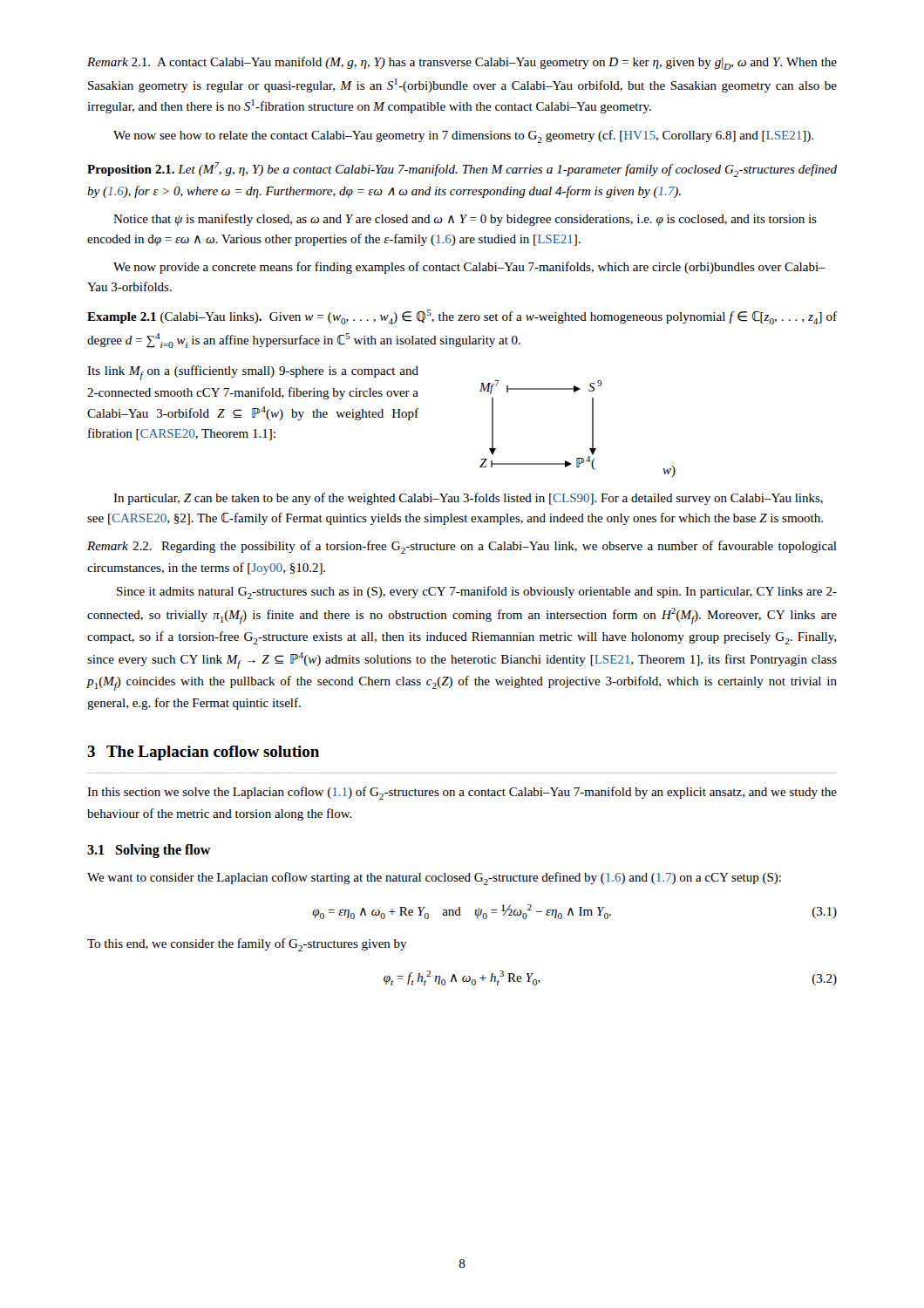Locate the text block containing "Proposition 2.1. Let (M7, g,"

[462, 178]
